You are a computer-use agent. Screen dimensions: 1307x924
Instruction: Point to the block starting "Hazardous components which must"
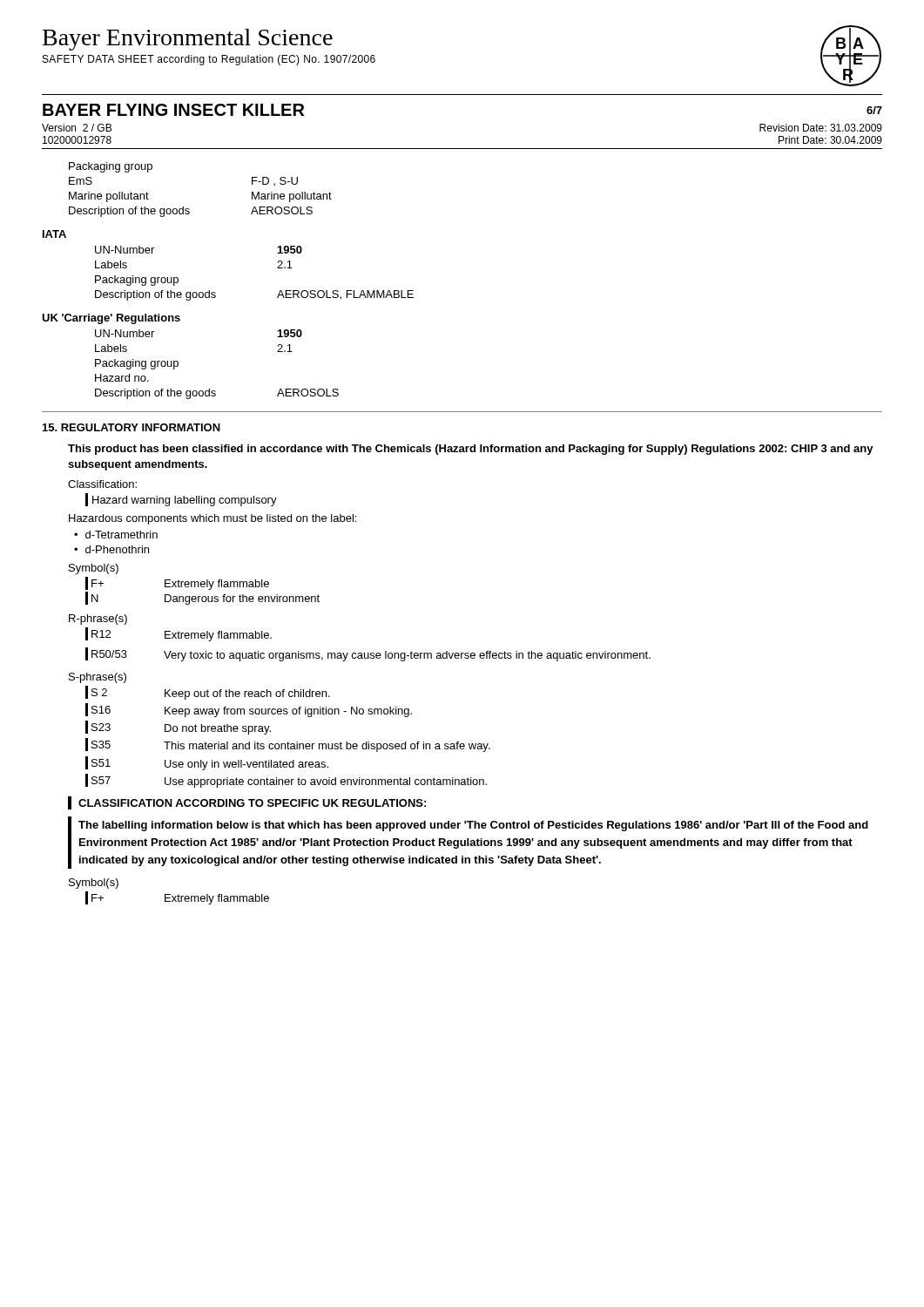point(213,518)
